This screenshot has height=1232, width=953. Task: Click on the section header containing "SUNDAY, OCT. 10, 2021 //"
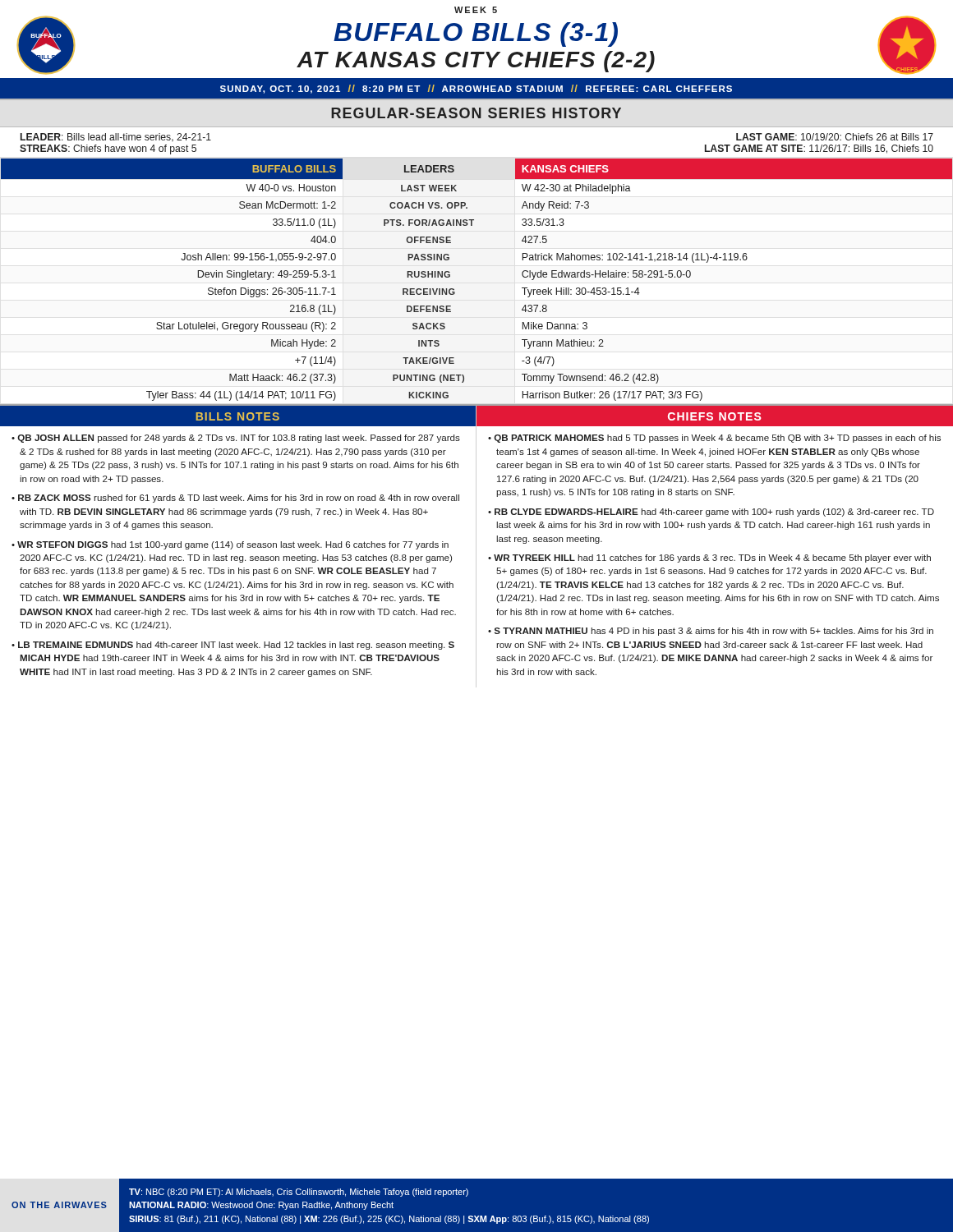[476, 89]
